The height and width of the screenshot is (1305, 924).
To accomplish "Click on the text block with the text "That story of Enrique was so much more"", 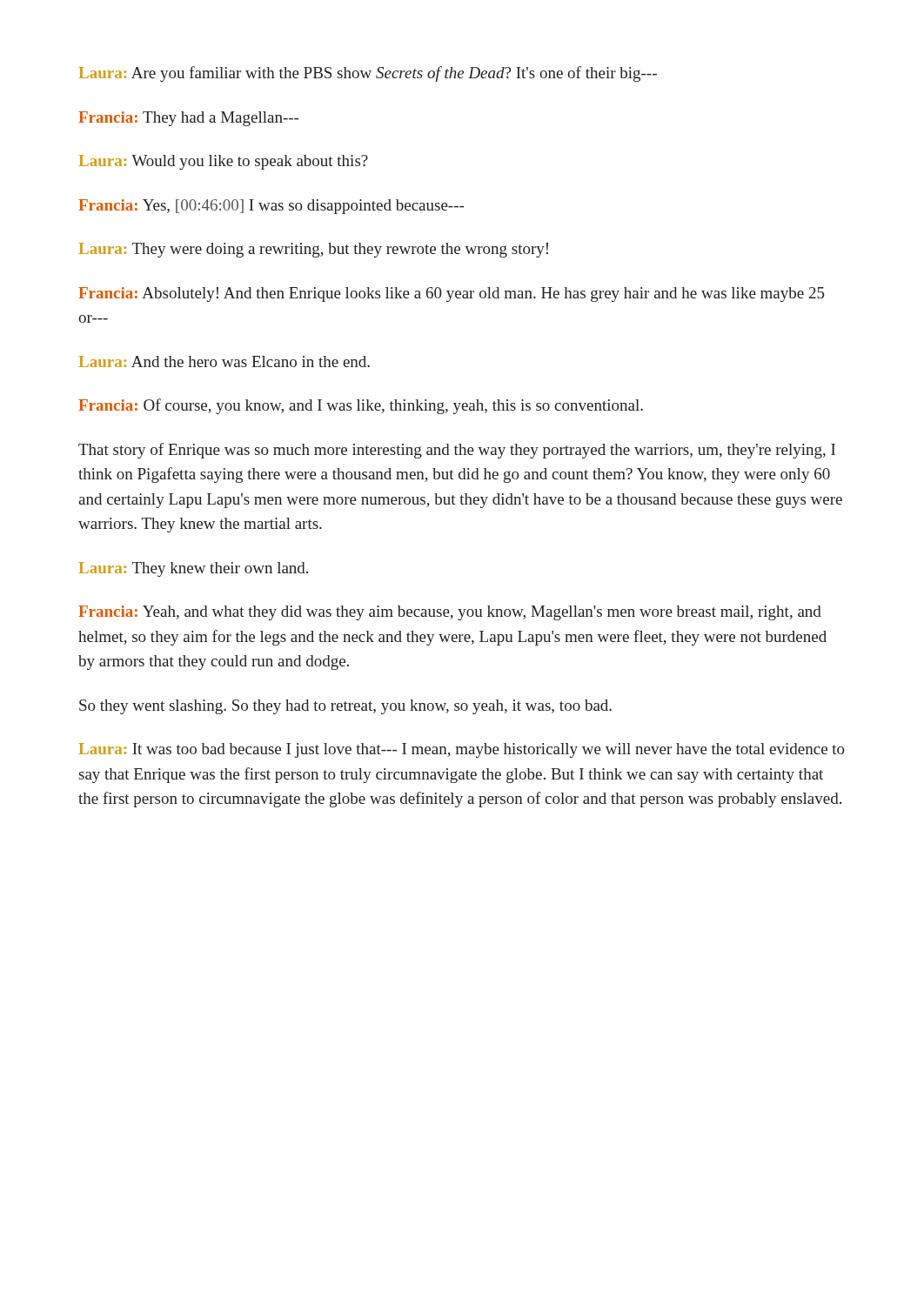I will (x=460, y=486).
